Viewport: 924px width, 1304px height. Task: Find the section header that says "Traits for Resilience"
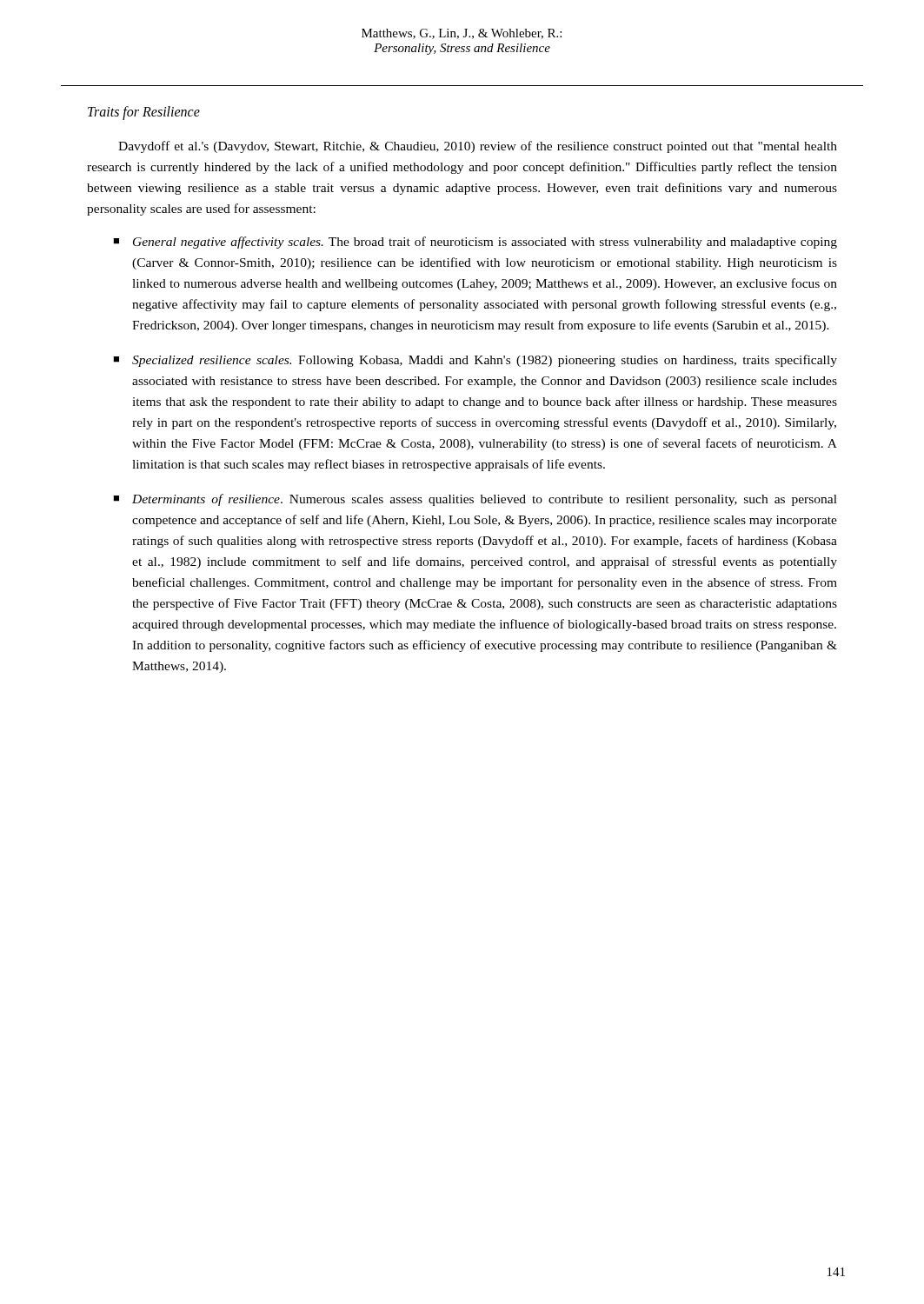click(143, 112)
